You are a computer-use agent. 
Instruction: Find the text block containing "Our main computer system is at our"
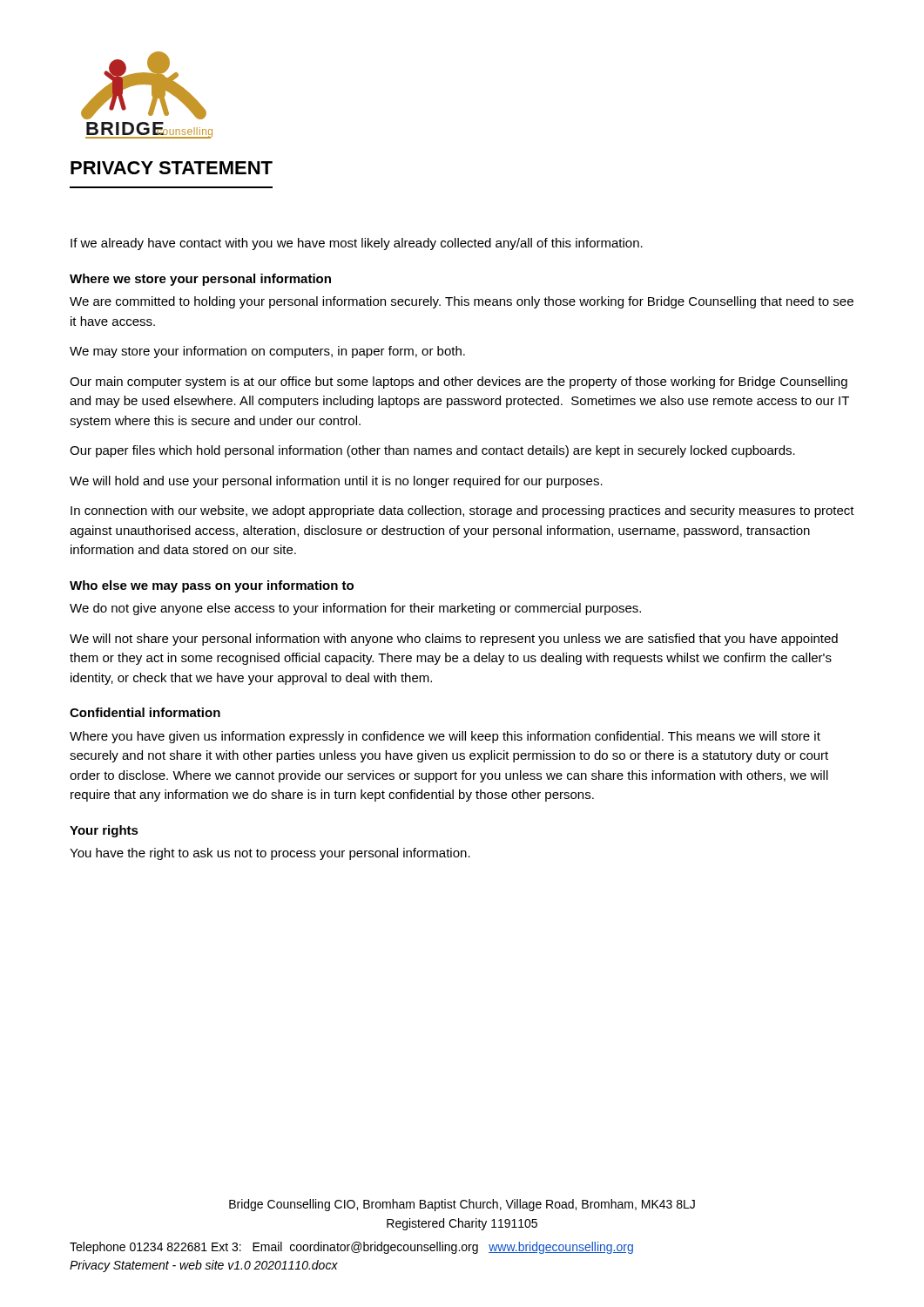pyautogui.click(x=459, y=400)
